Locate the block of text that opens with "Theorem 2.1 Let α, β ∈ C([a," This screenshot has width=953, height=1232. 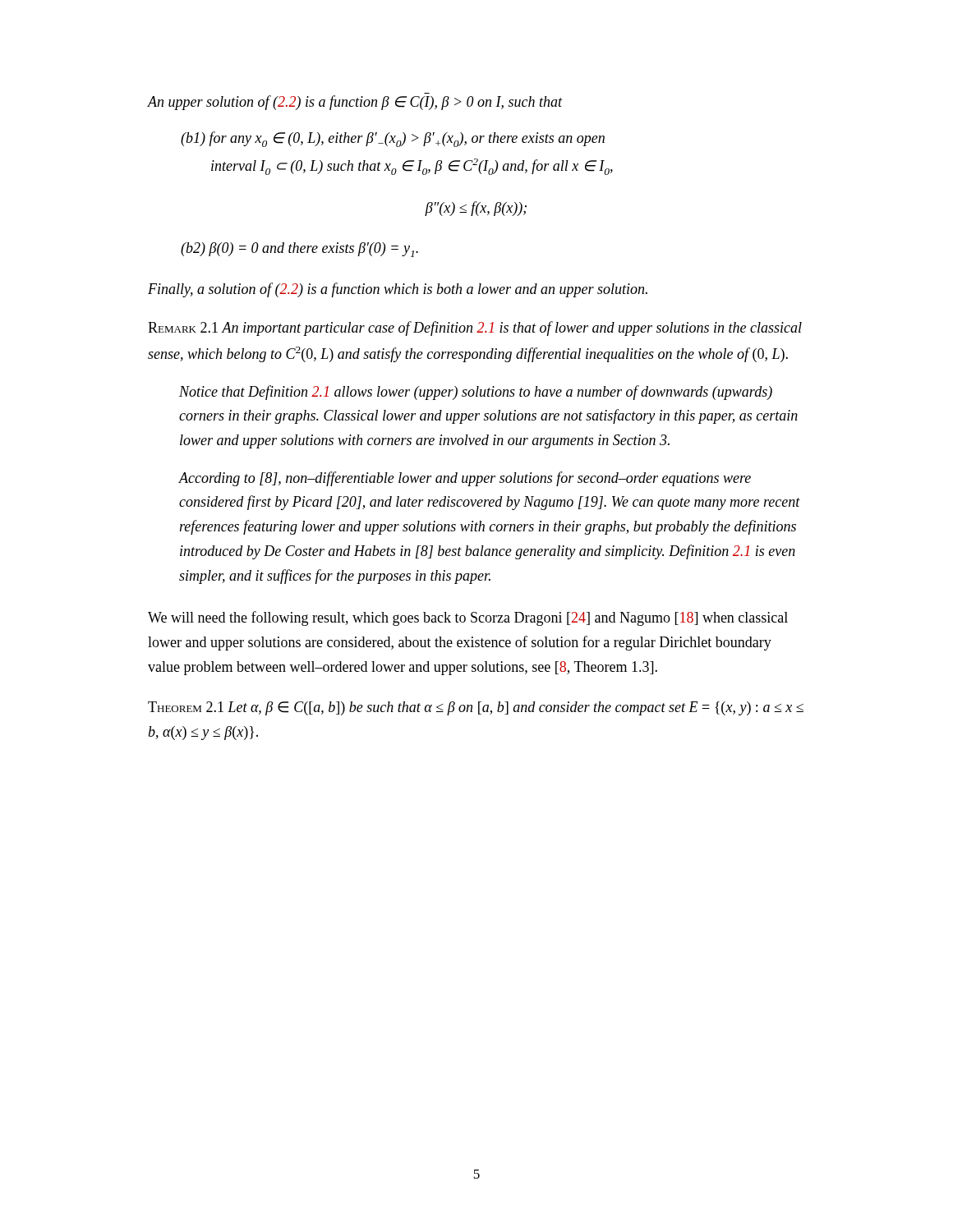(x=476, y=720)
